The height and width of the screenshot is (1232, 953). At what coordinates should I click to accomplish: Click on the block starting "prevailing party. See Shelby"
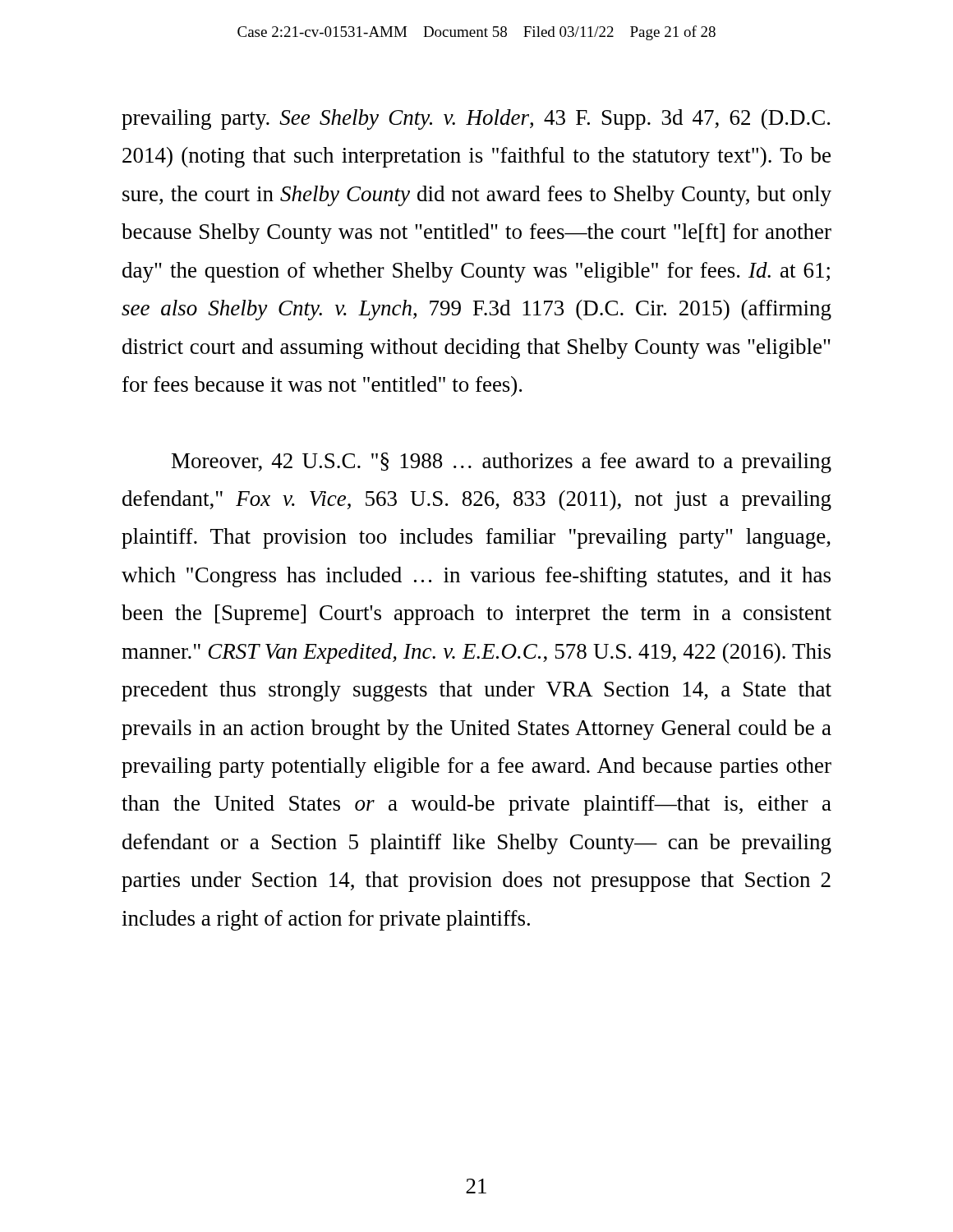pyautogui.click(x=476, y=120)
